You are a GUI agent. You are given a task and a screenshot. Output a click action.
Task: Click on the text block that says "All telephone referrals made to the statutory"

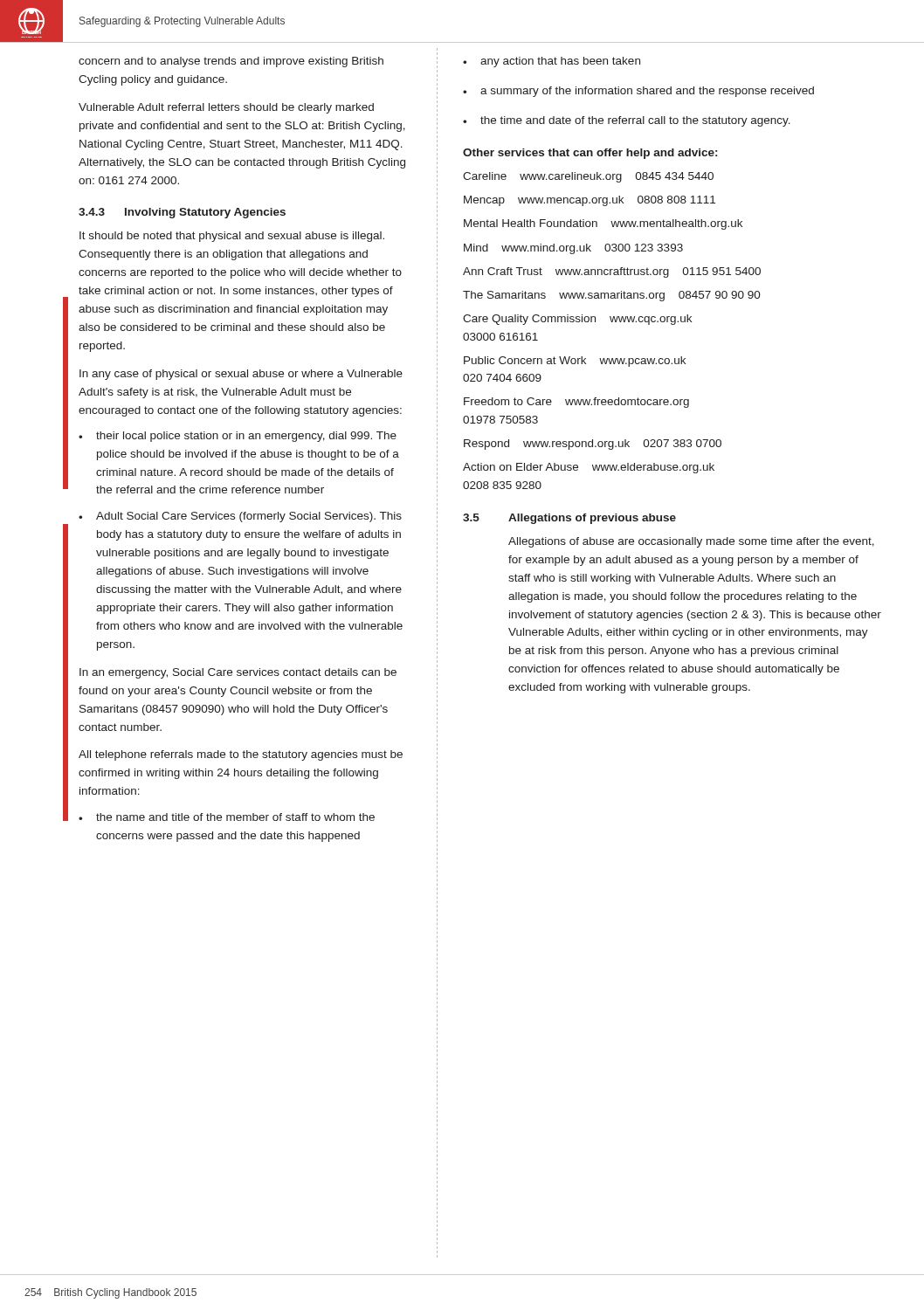[241, 773]
